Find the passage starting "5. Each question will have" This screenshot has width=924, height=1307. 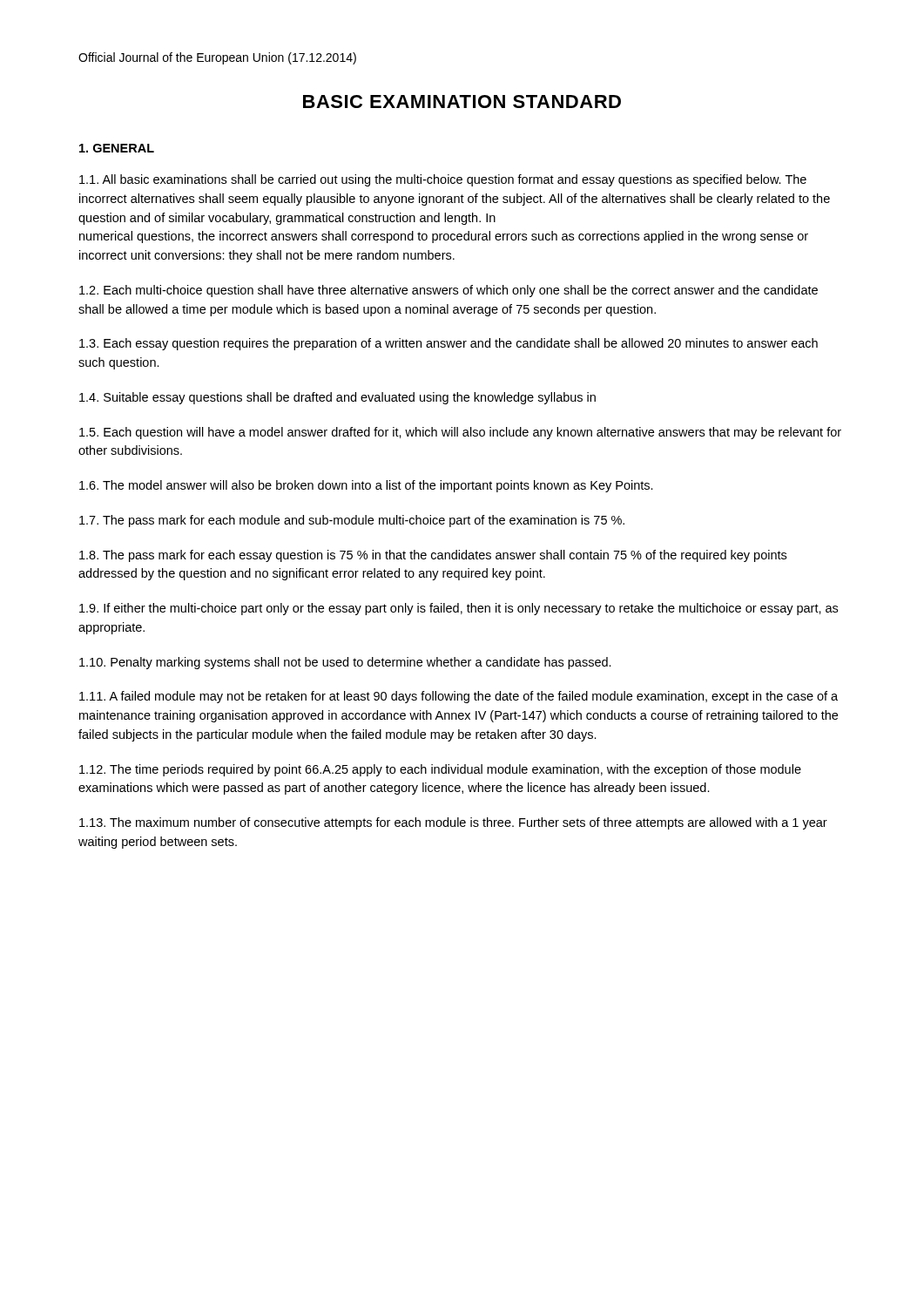click(x=460, y=441)
